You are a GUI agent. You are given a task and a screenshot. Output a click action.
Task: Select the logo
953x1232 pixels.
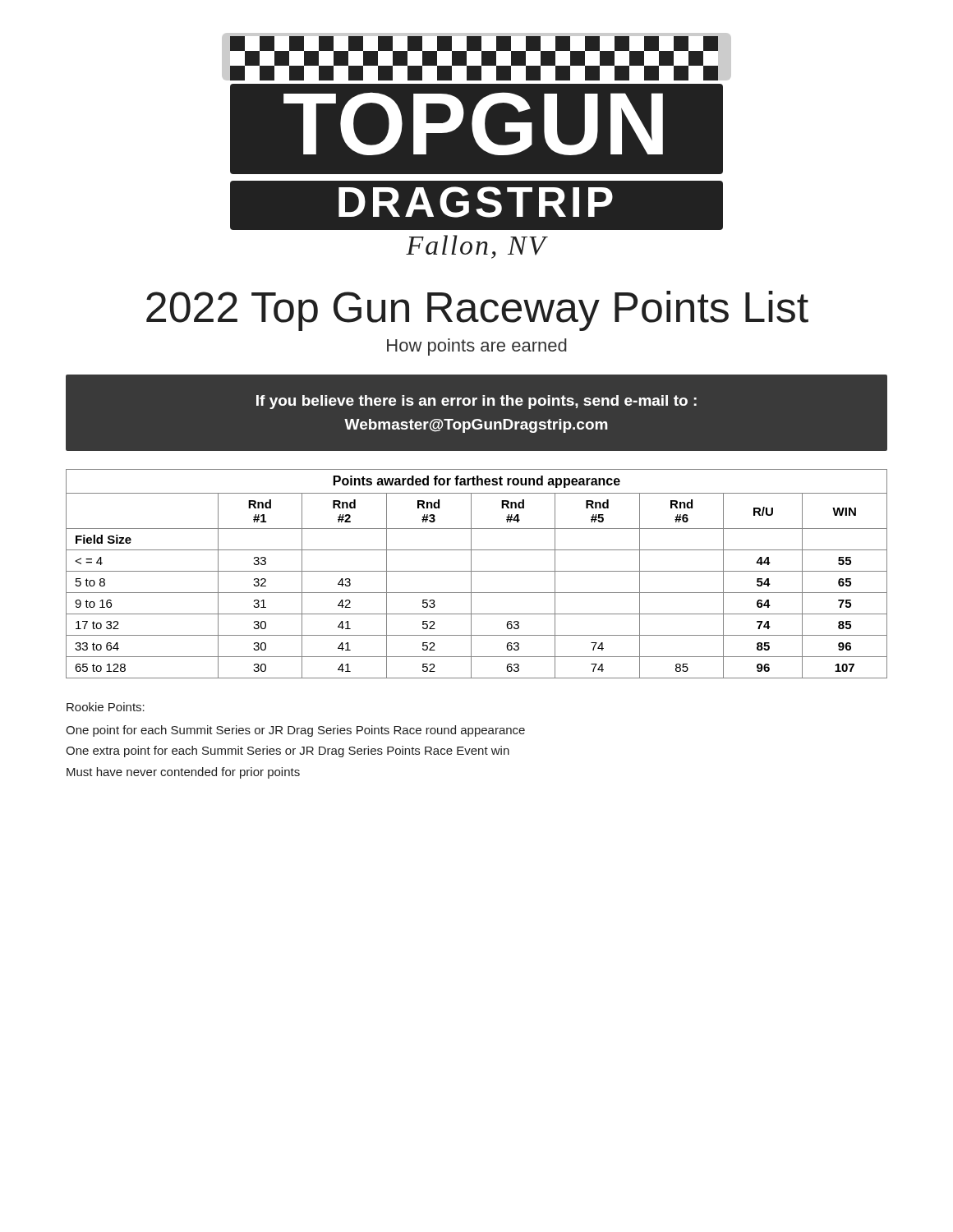point(476,150)
